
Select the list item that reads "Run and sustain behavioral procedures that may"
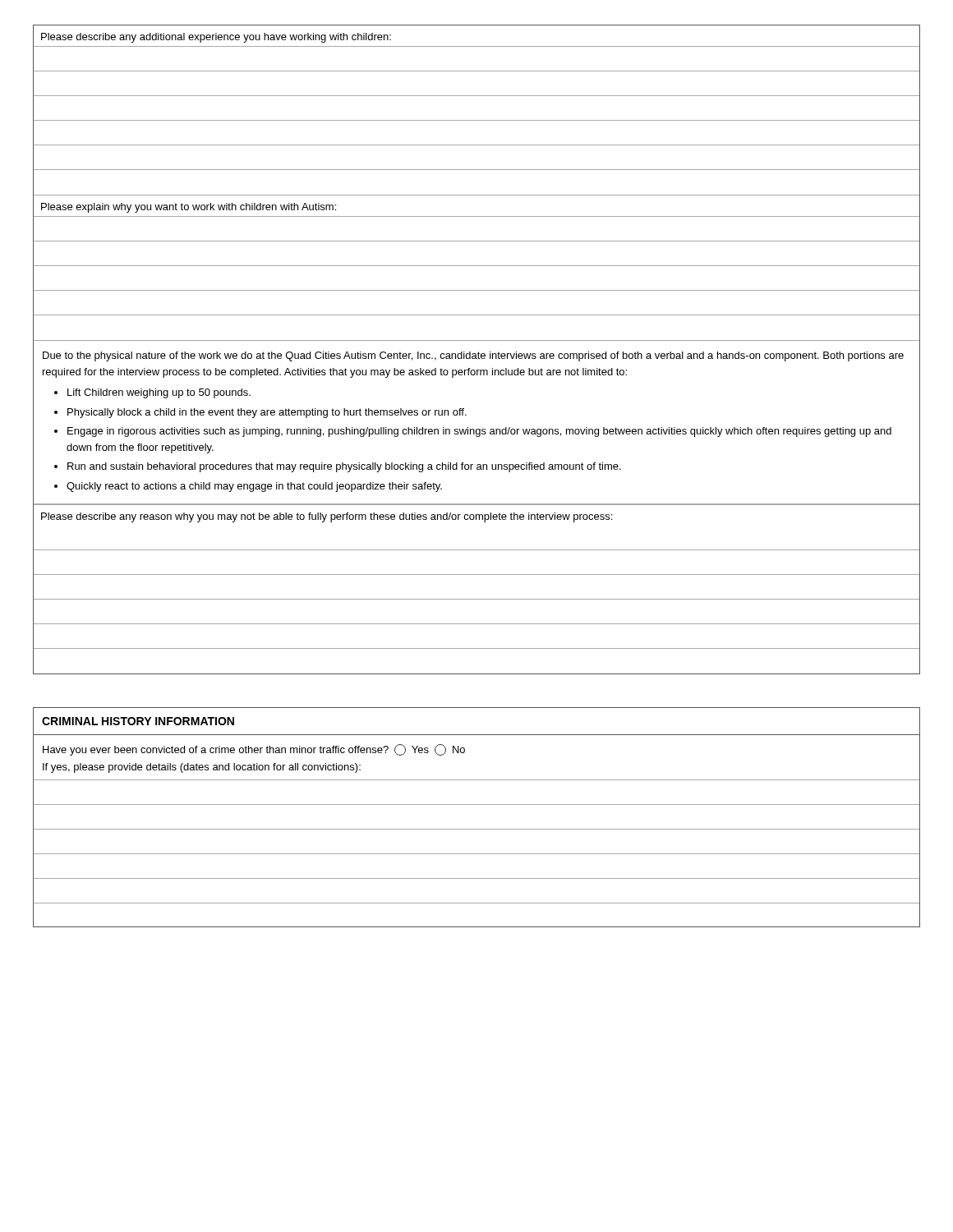tap(344, 466)
